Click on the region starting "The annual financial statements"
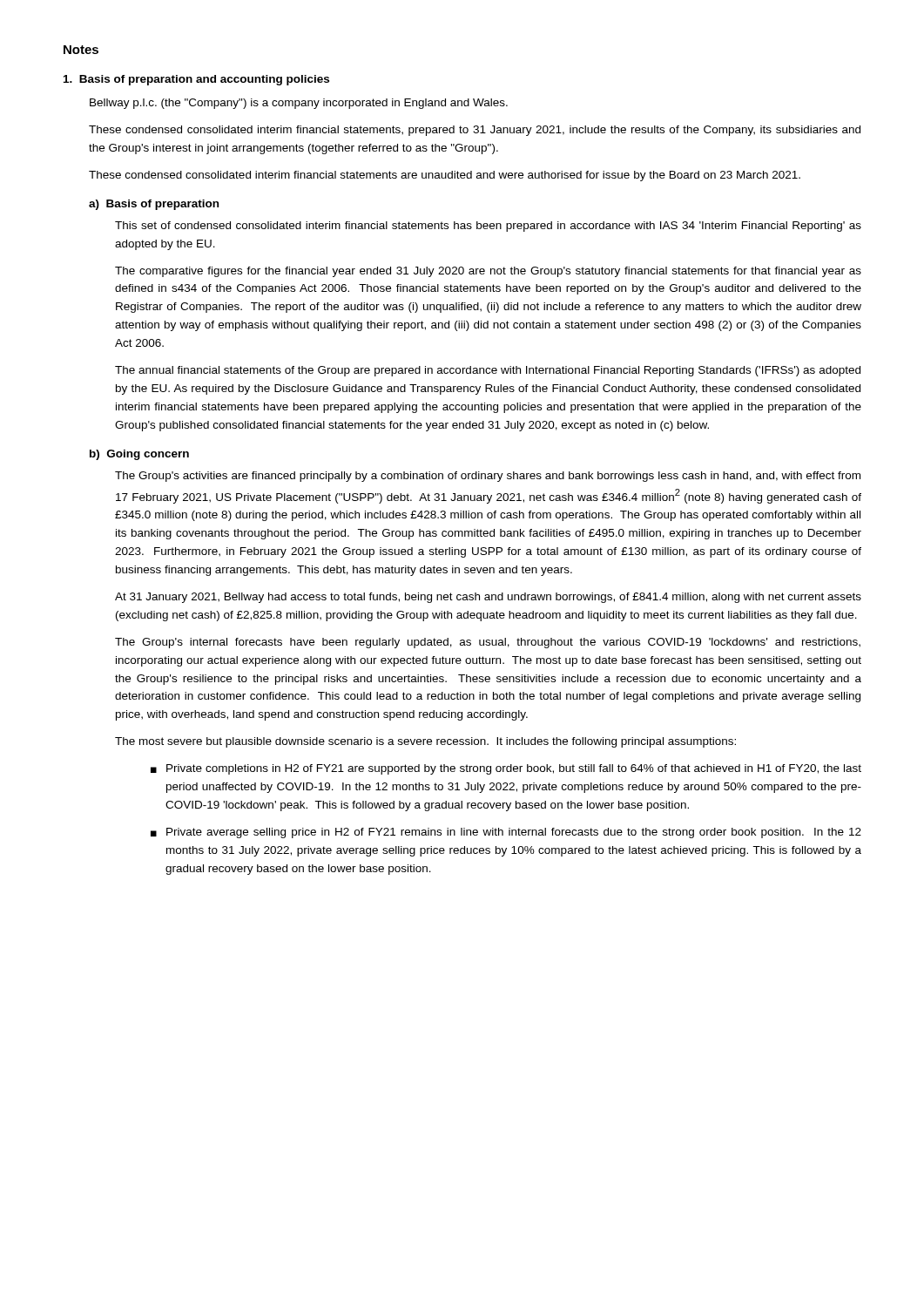Image resolution: width=924 pixels, height=1307 pixels. [488, 397]
